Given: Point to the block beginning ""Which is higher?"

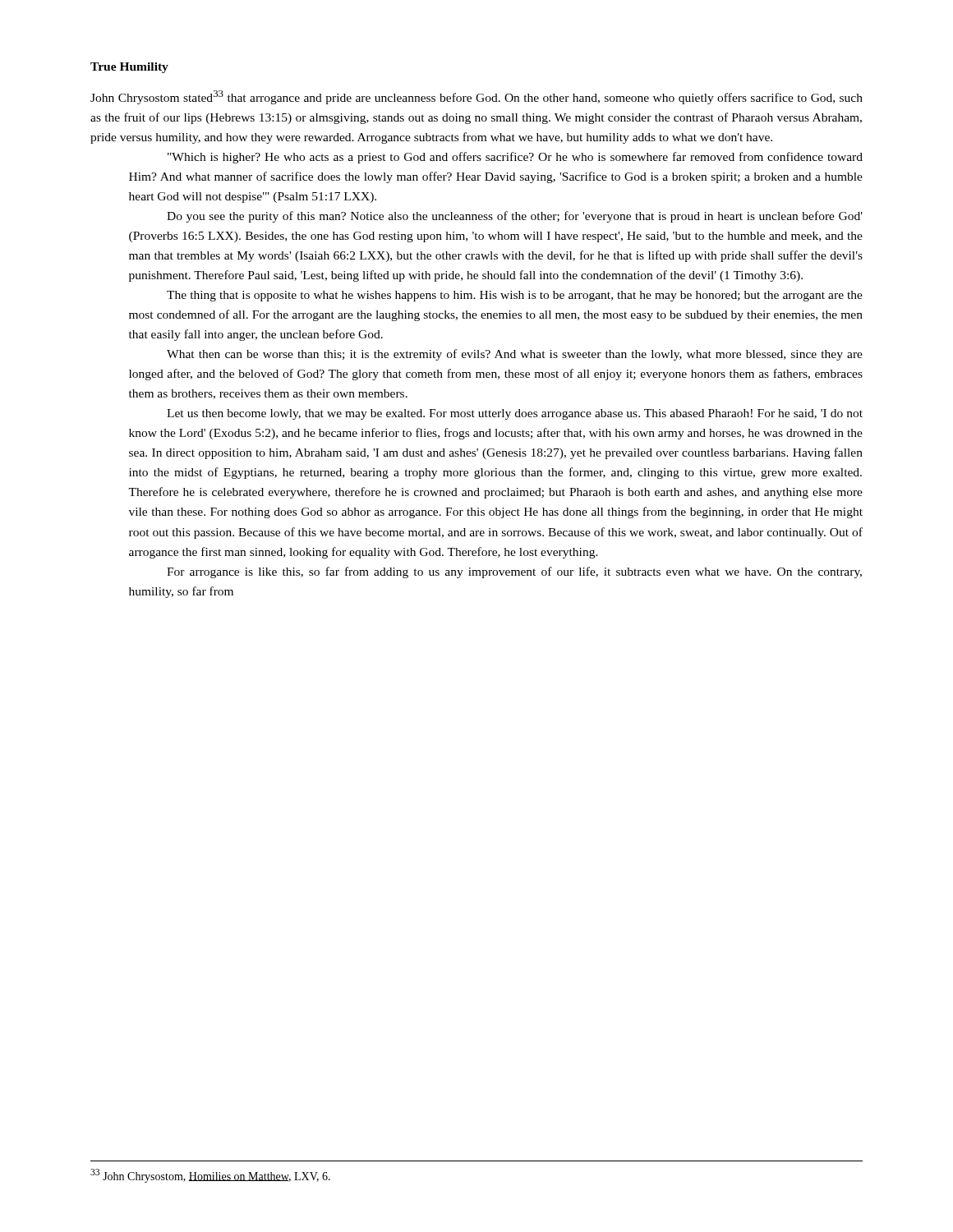Looking at the screenshot, I should point(496,177).
